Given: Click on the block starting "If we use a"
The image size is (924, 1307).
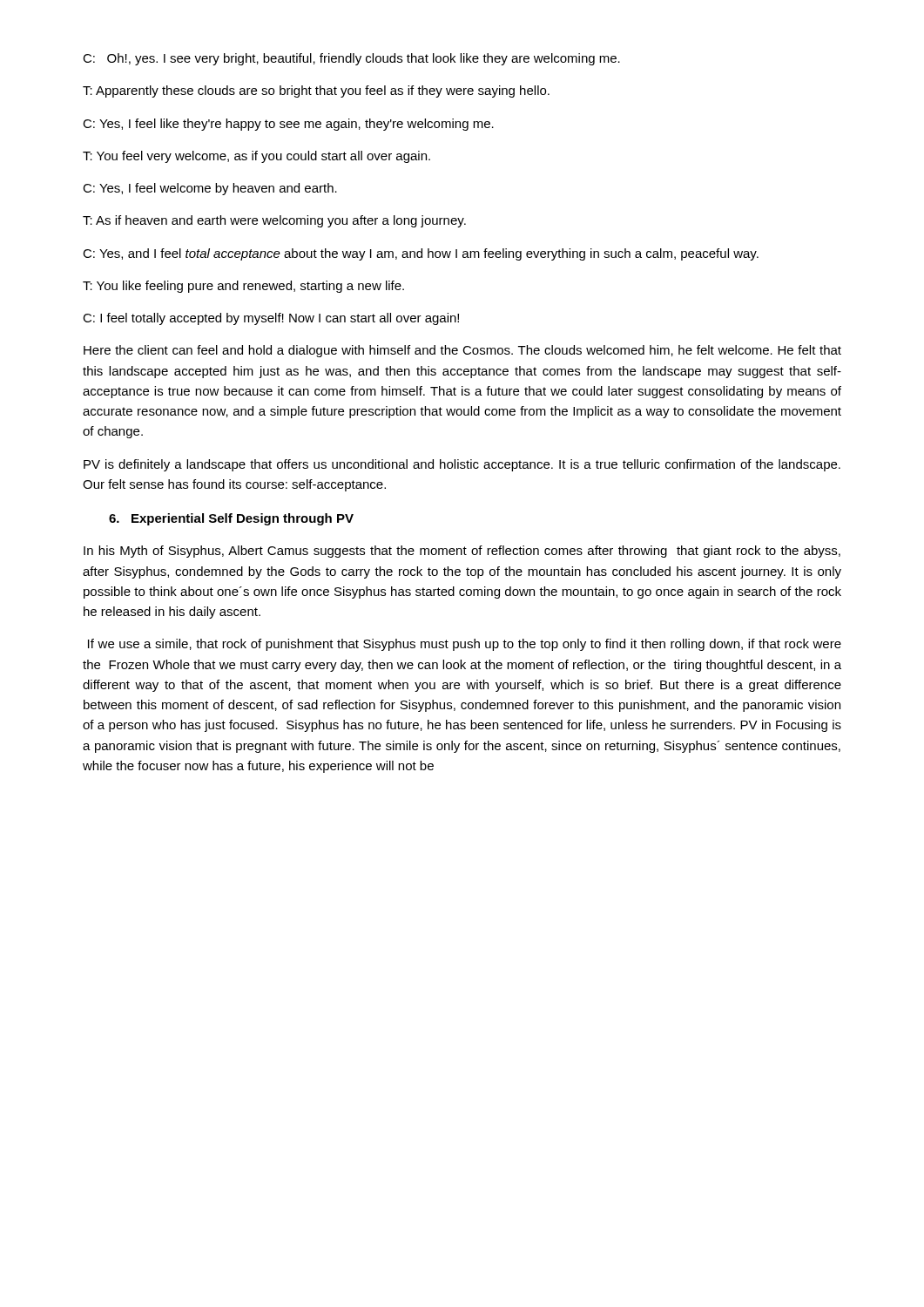Looking at the screenshot, I should click(462, 704).
